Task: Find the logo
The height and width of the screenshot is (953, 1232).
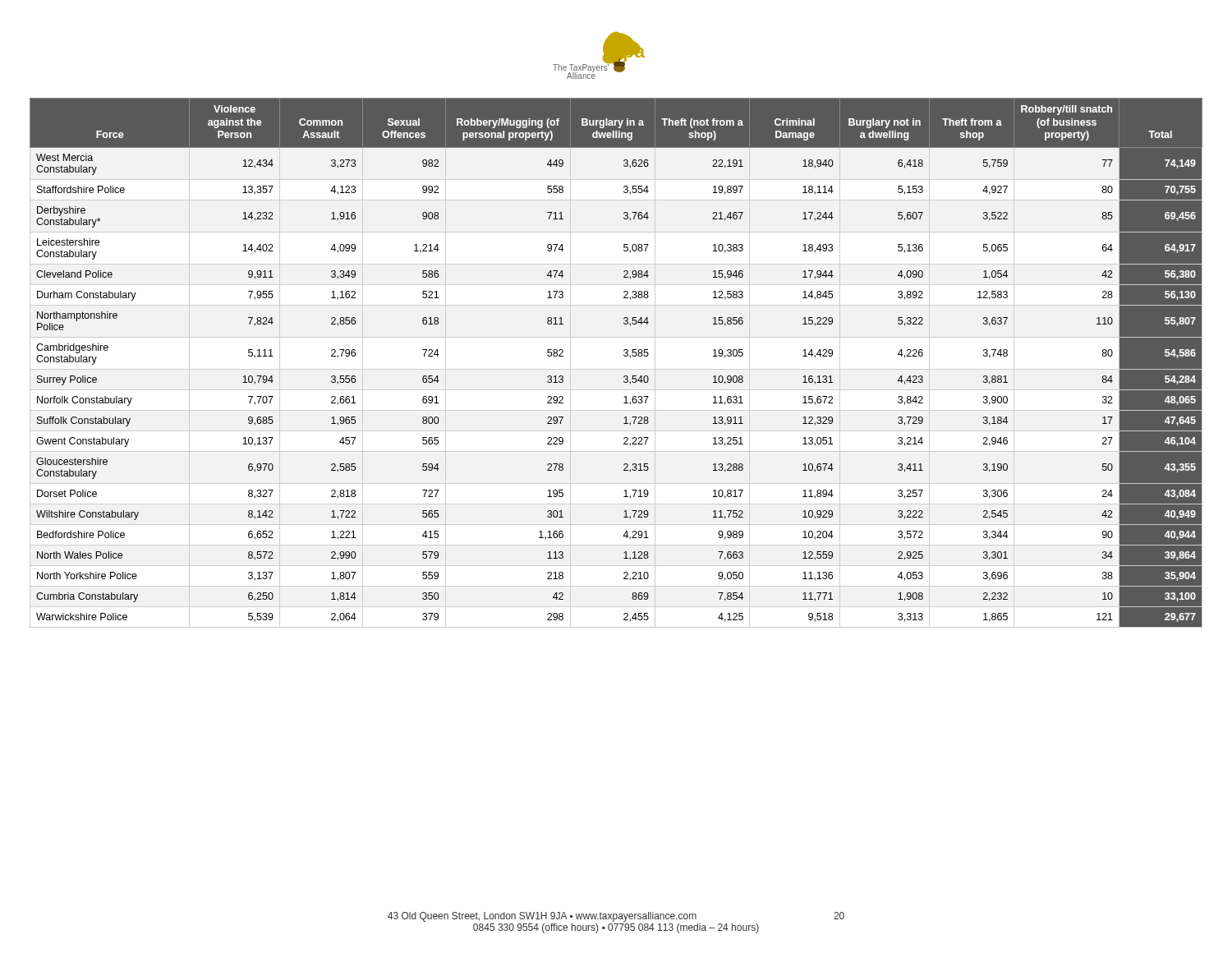Action: [x=616, y=49]
